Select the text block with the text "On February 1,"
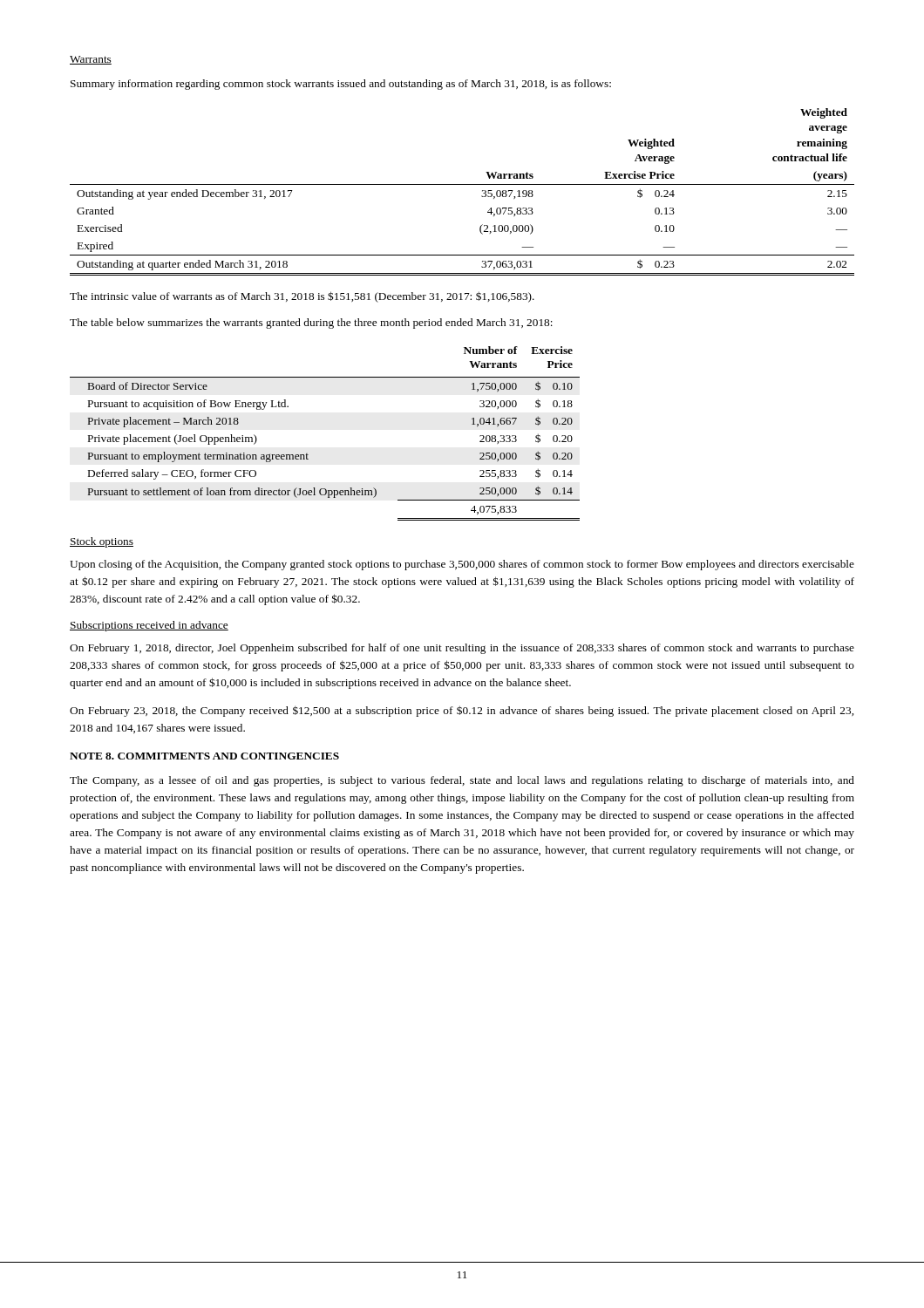924x1308 pixels. pos(462,665)
